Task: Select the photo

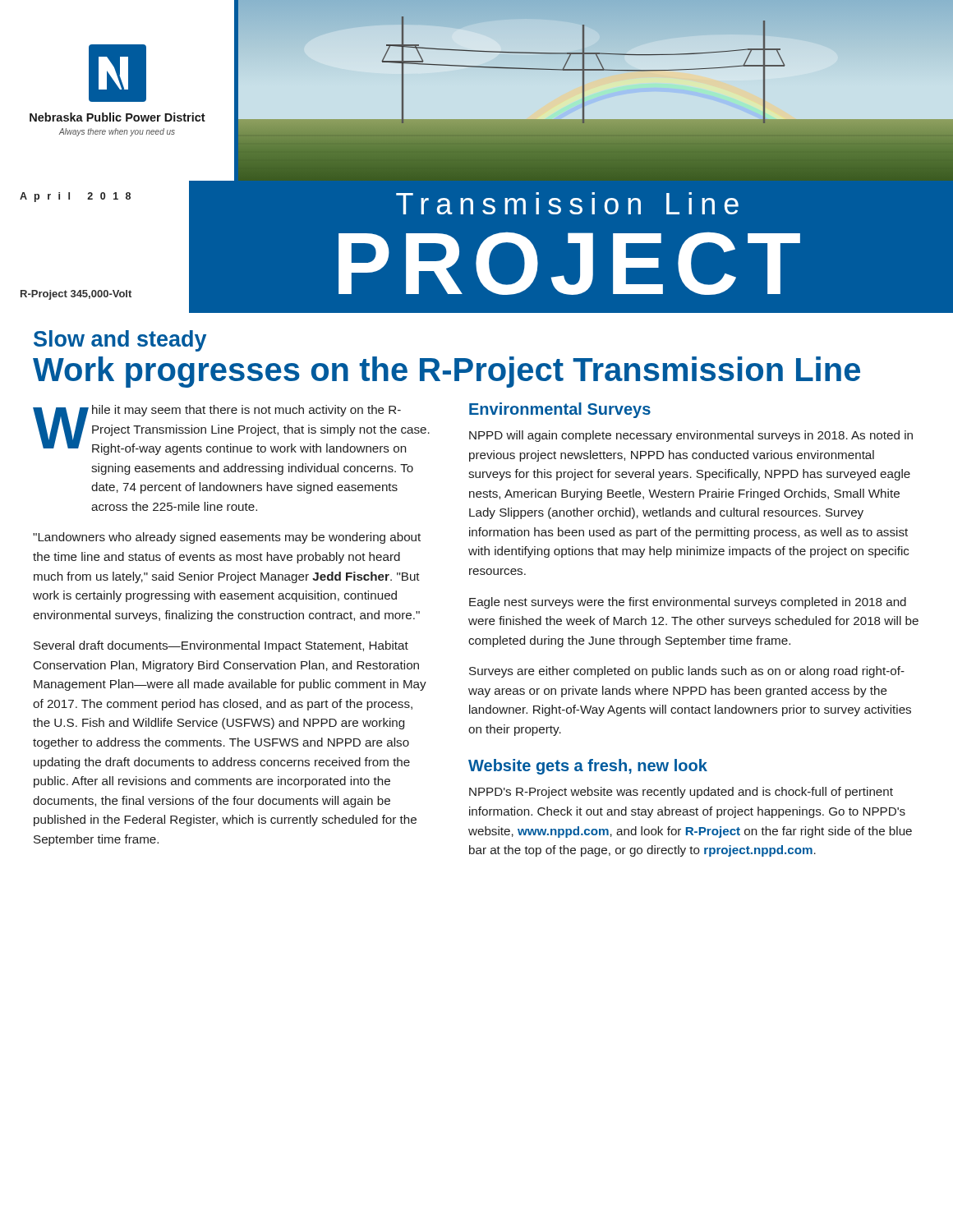Action: click(x=596, y=90)
